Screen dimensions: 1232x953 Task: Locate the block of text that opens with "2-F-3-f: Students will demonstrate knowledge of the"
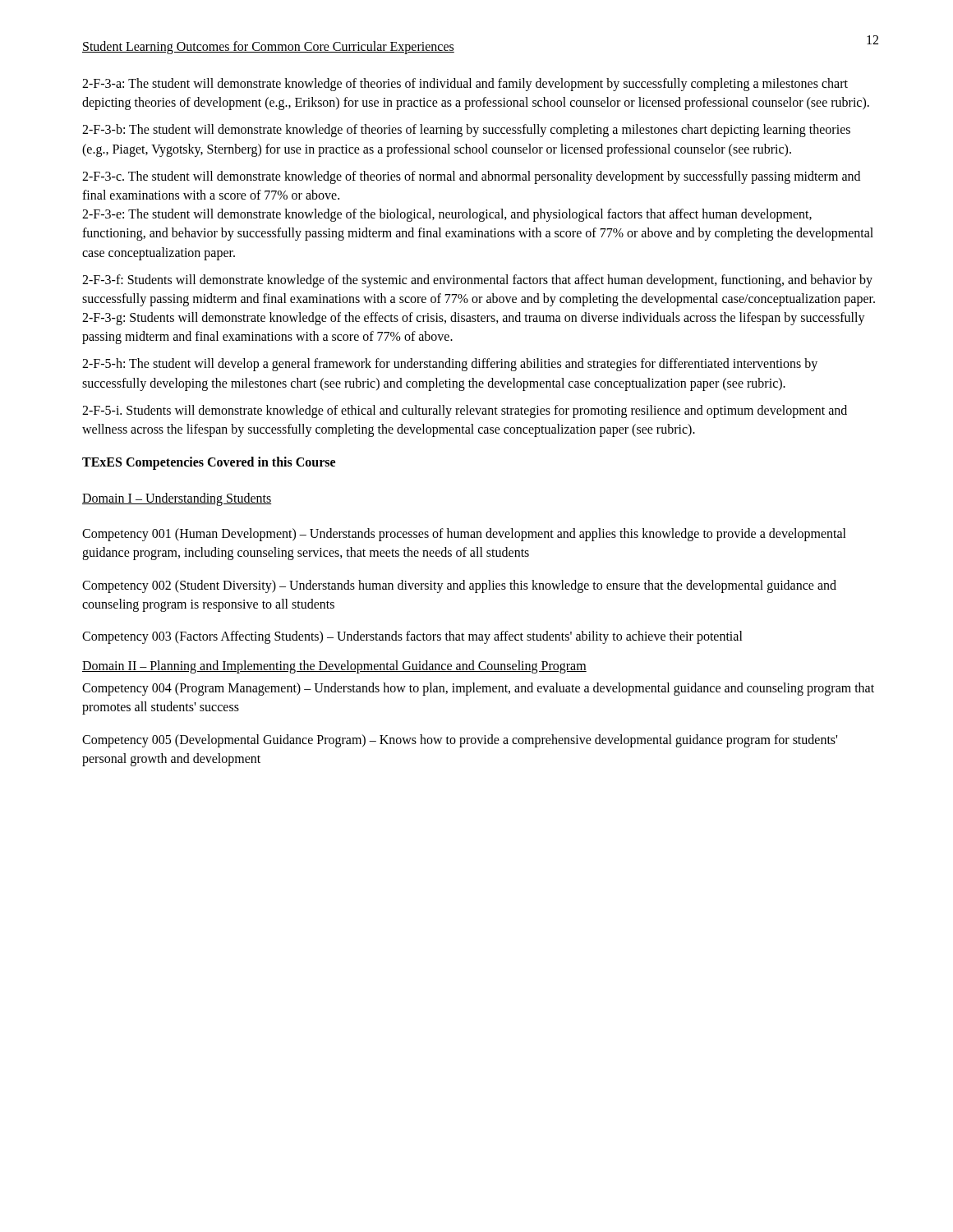coord(479,308)
